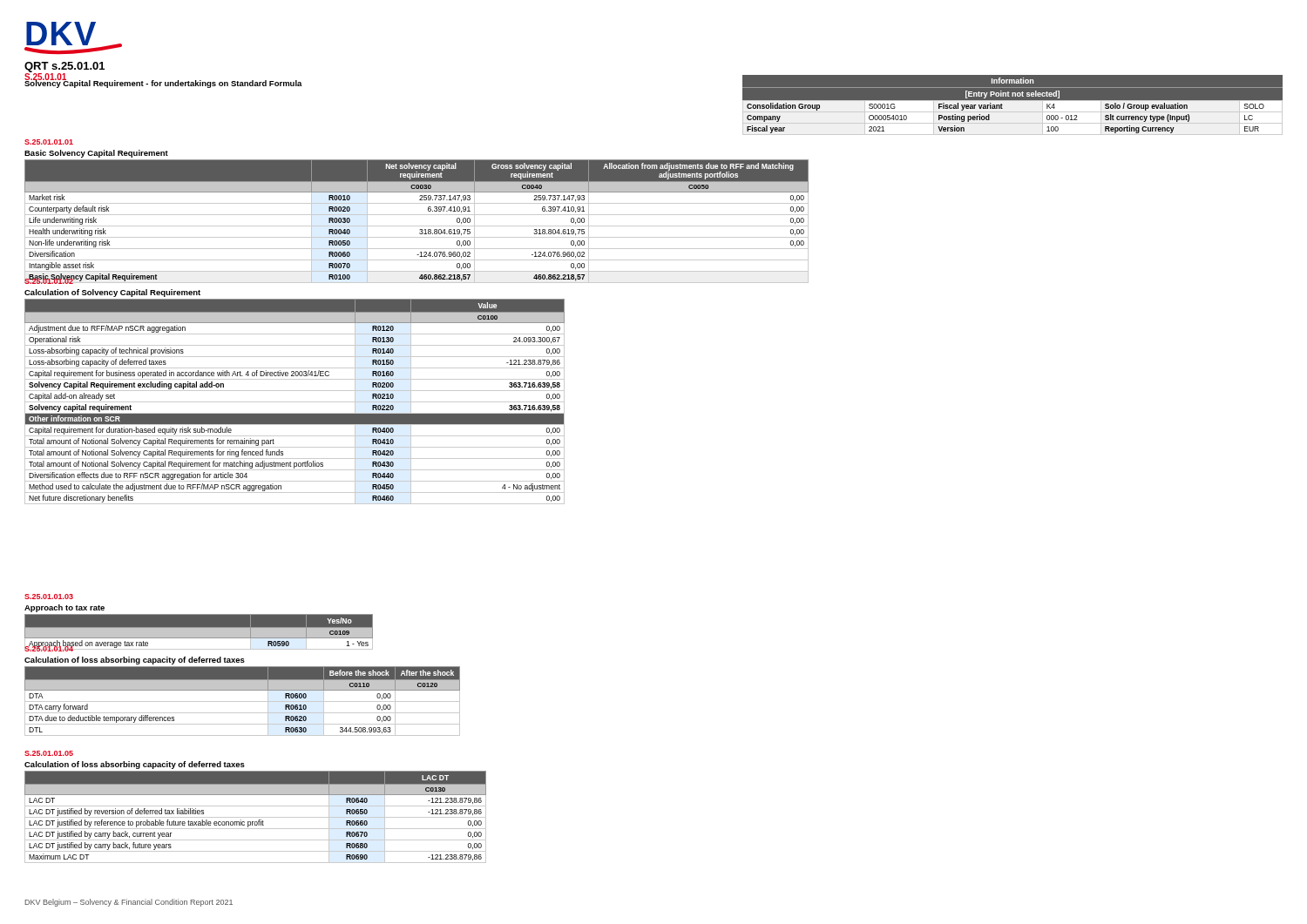This screenshot has width=1307, height=924.
Task: Locate the text "Calculation of Solvency Capital Requirement"
Action: coord(113,292)
